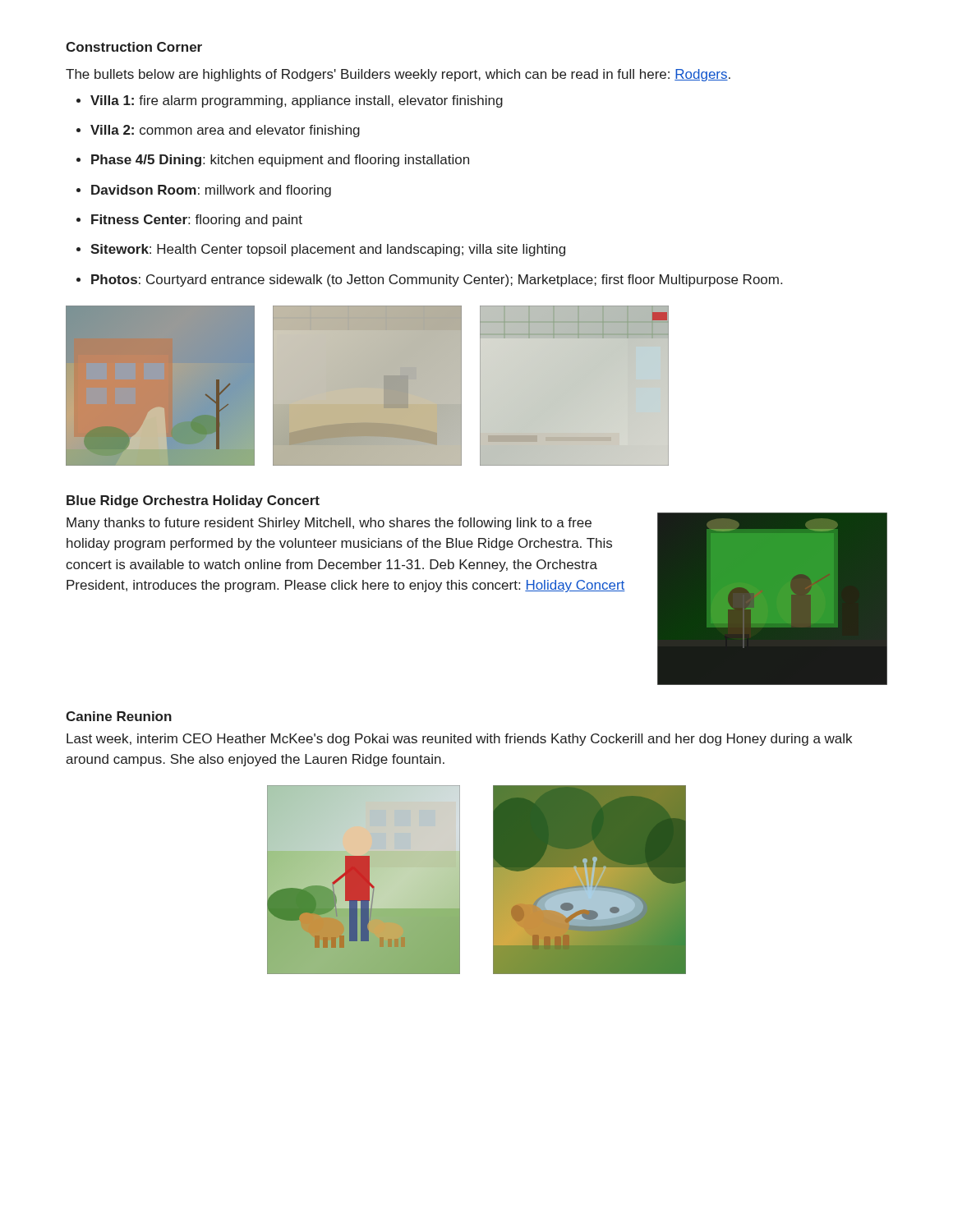This screenshot has height=1232, width=953.
Task: Find "Construction Corner" on this page
Action: (134, 47)
